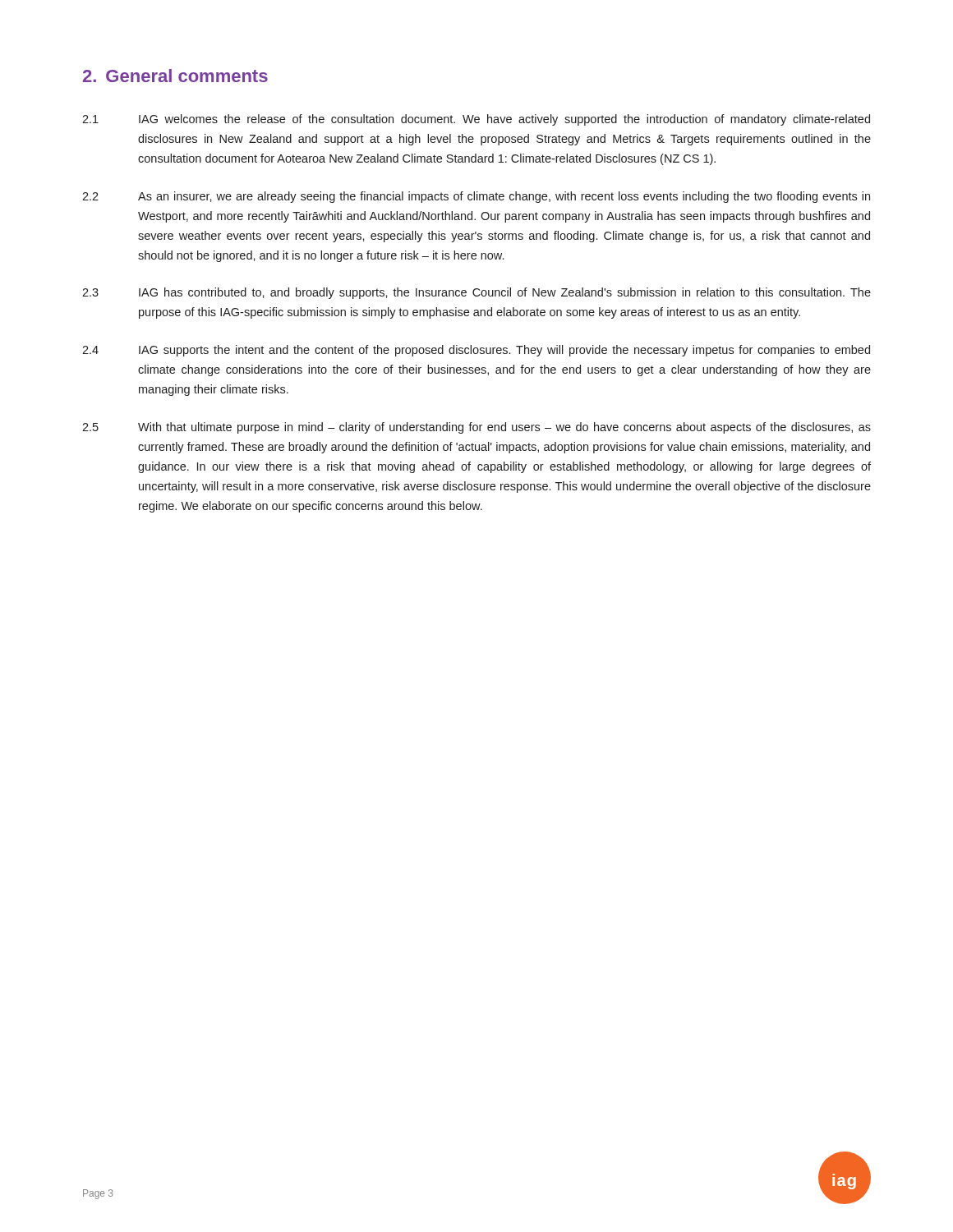Point to the block beginning "2.1 IAG welcomes the release"

coord(476,140)
